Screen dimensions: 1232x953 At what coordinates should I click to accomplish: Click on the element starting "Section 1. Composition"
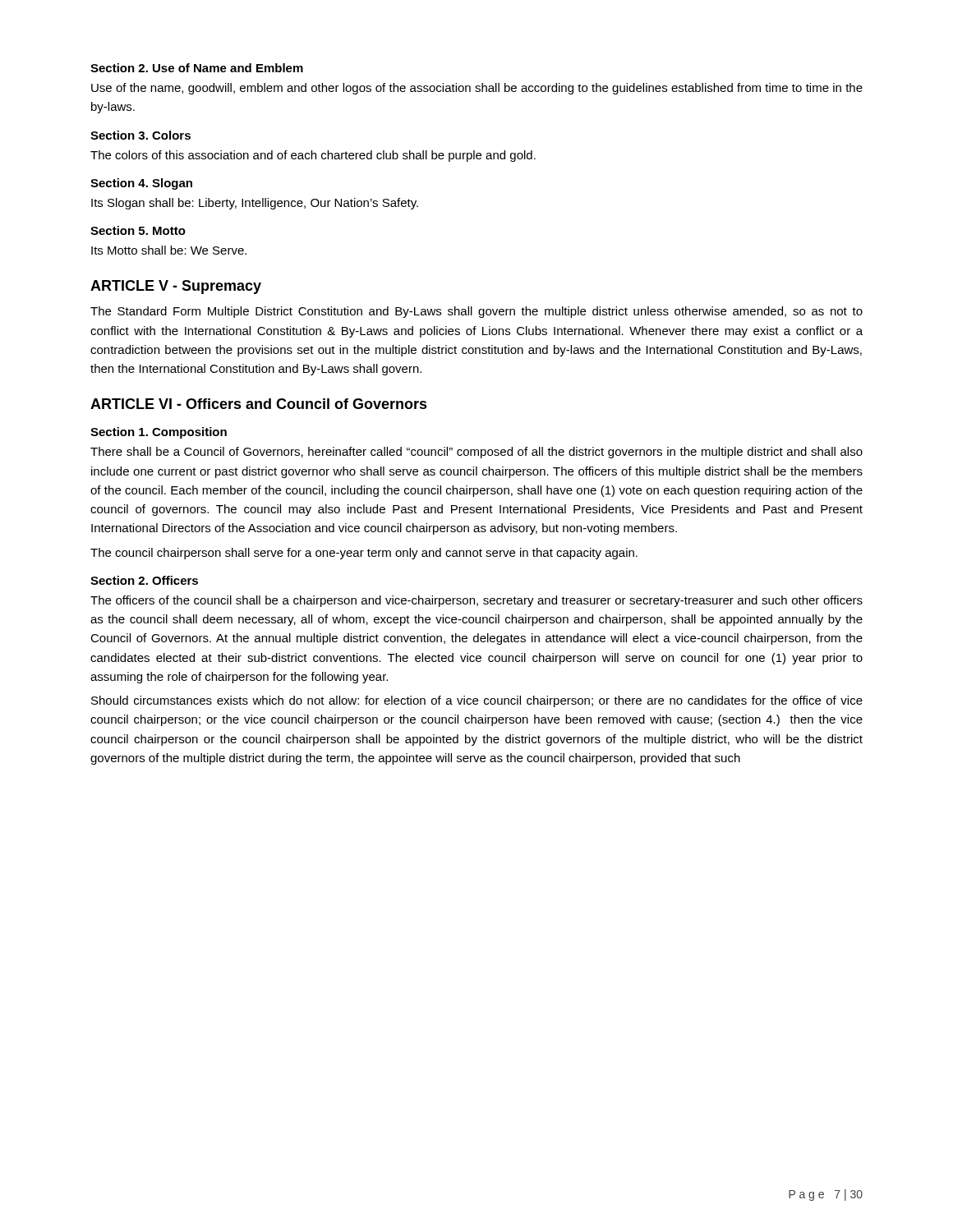pyautogui.click(x=159, y=432)
